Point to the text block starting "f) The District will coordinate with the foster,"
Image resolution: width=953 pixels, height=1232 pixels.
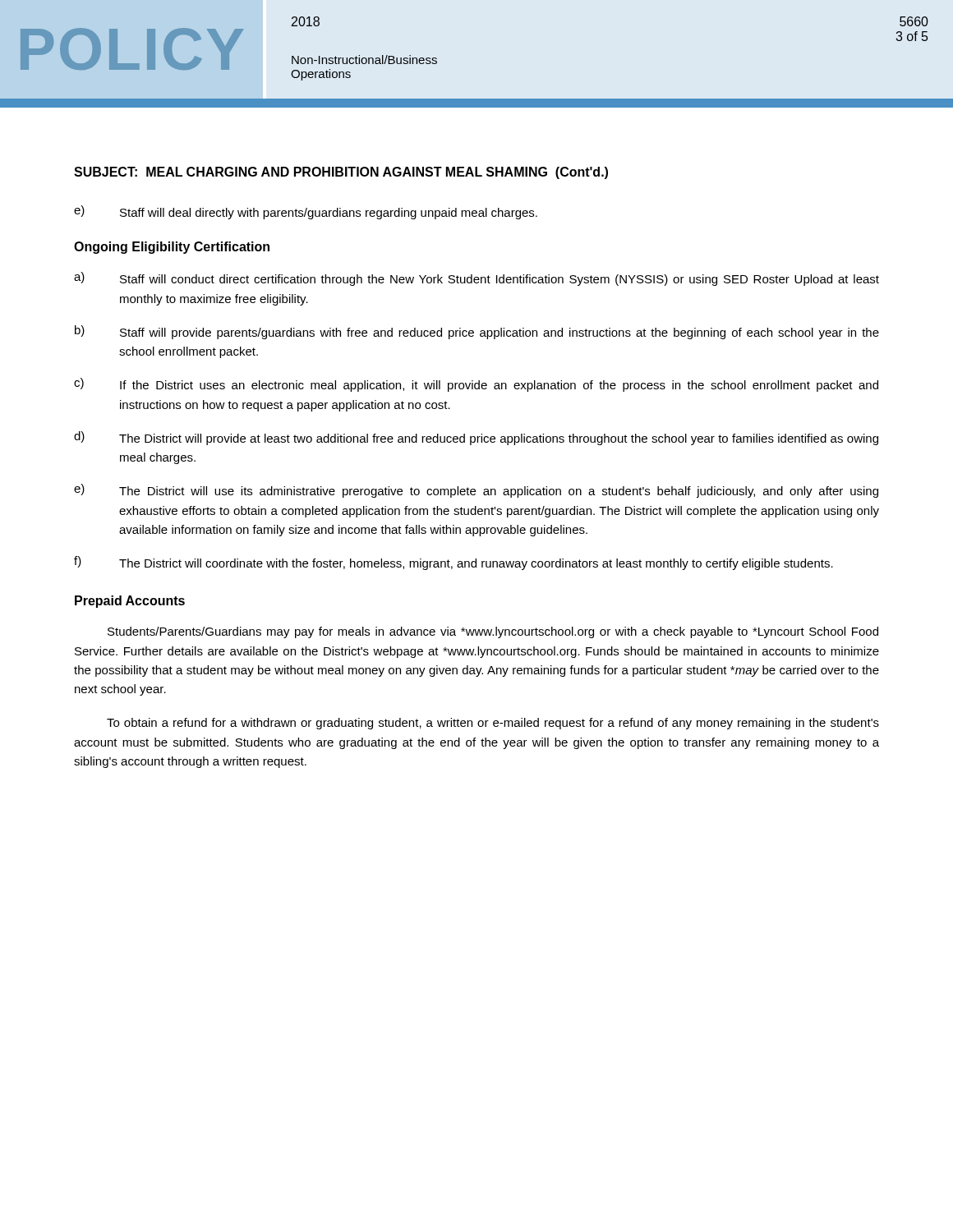pos(476,563)
